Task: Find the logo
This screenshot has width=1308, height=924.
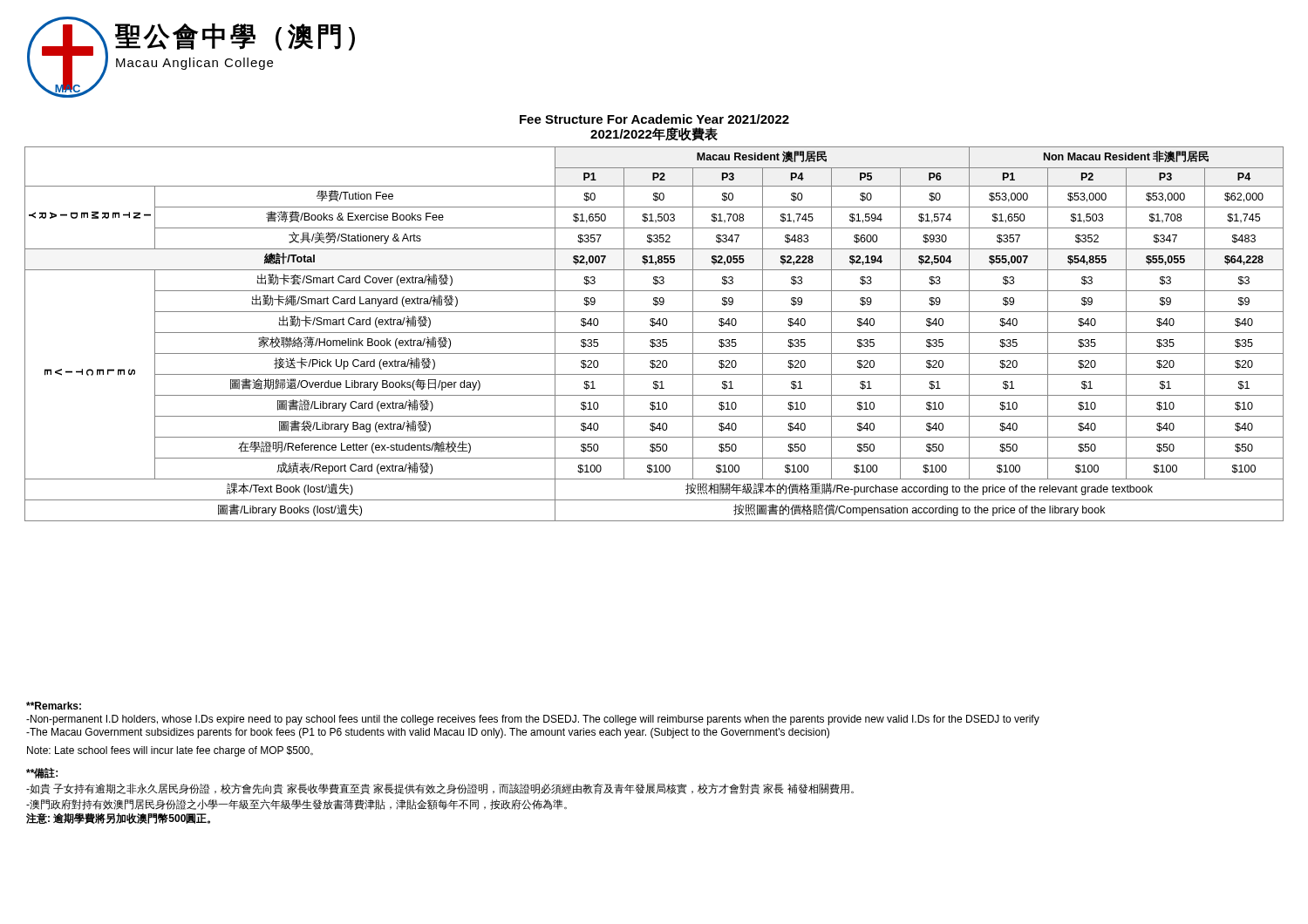Action: point(68,57)
